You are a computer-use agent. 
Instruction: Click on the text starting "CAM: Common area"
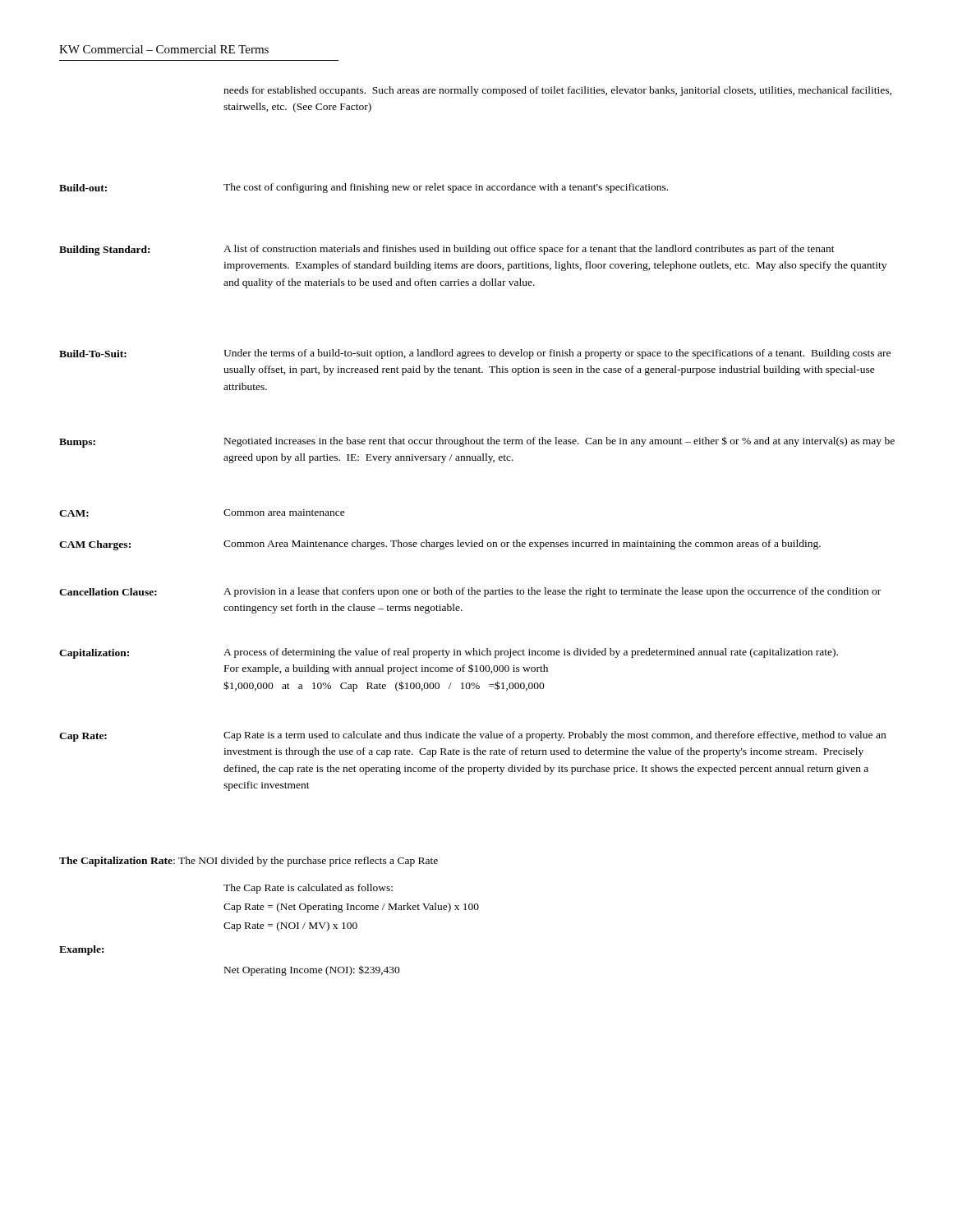pos(77,513)
